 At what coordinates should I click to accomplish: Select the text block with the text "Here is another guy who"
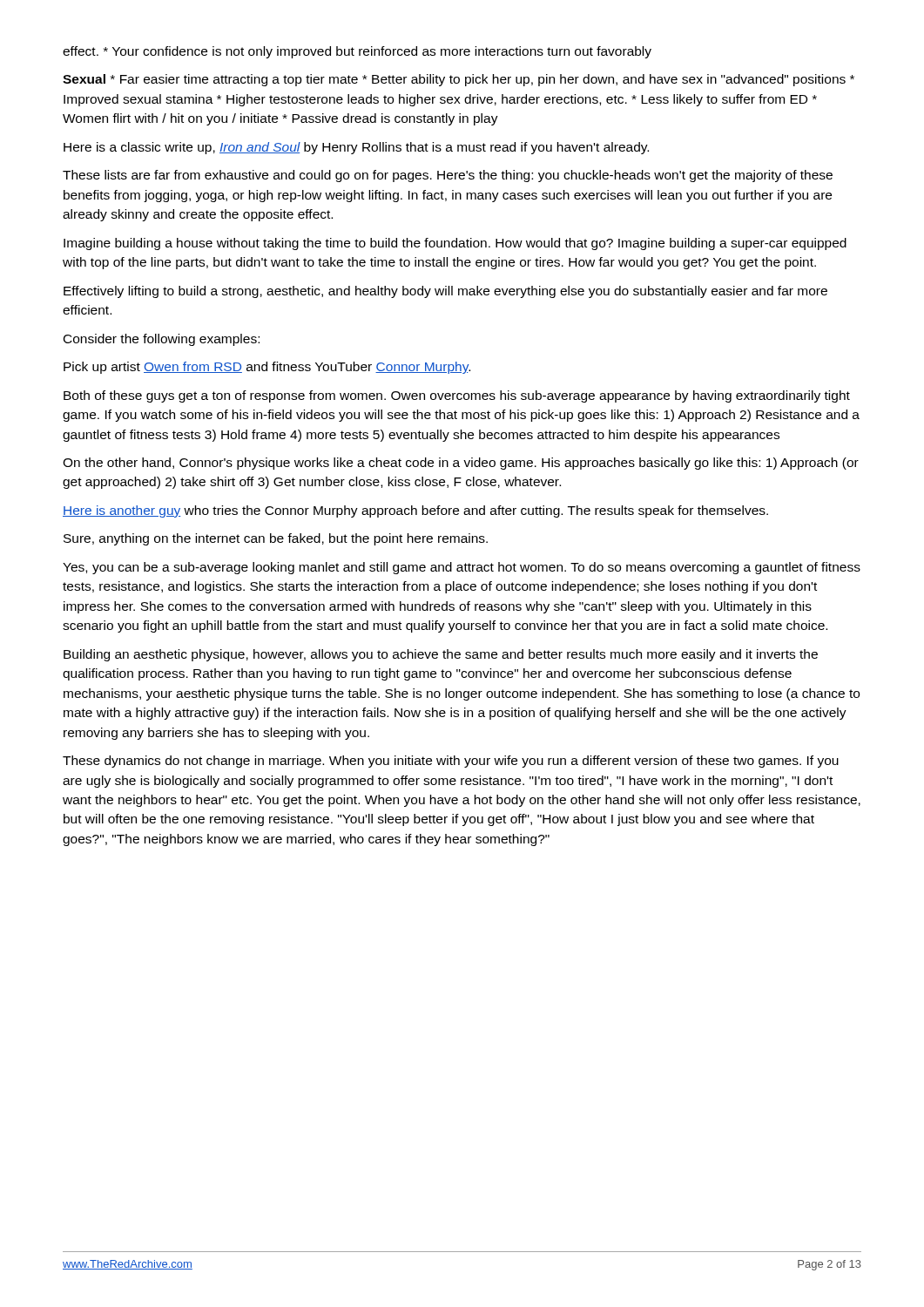(x=462, y=511)
